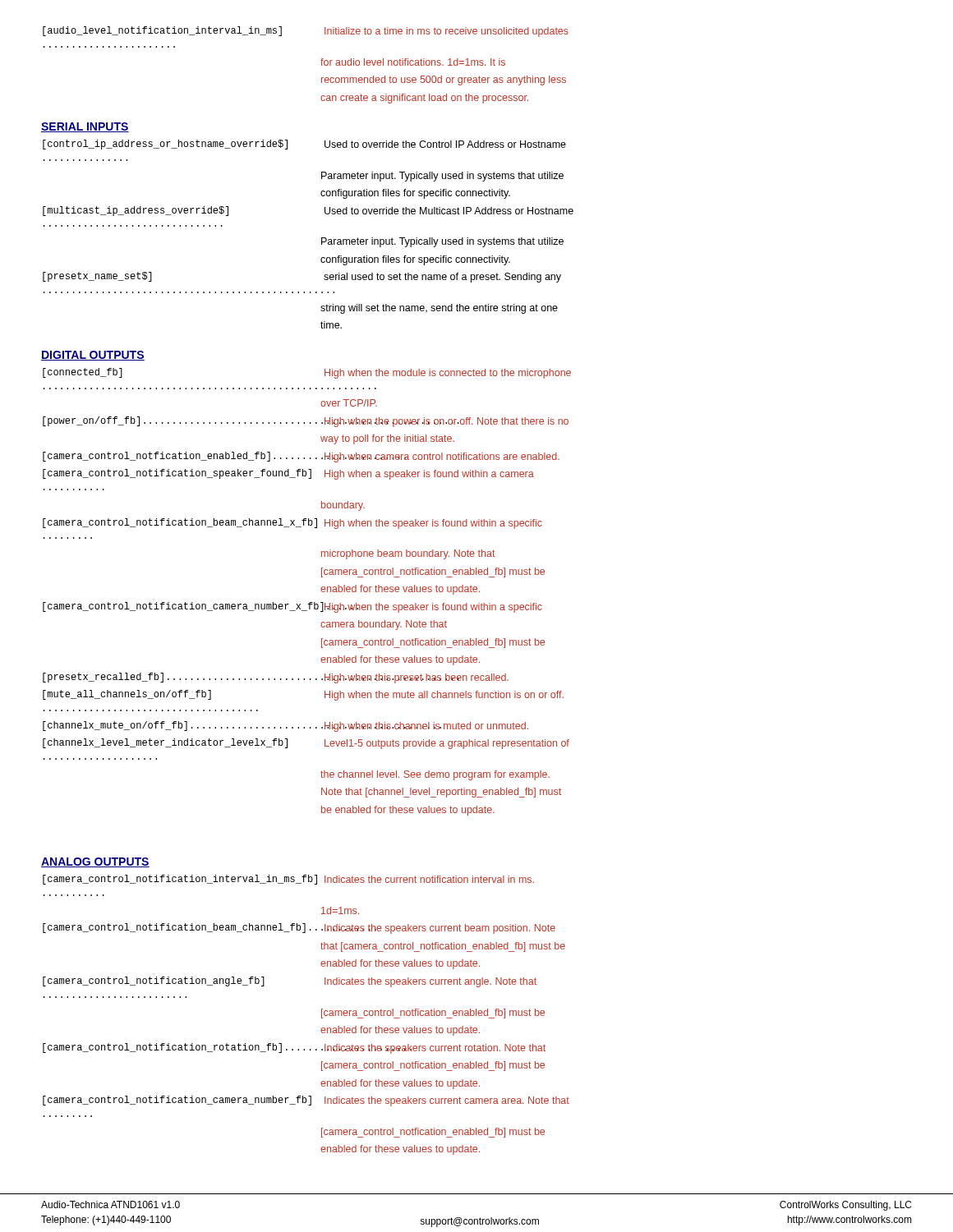Where is the passage that starts "[connected_fb] ......................................................... High"?

[x=307, y=387]
